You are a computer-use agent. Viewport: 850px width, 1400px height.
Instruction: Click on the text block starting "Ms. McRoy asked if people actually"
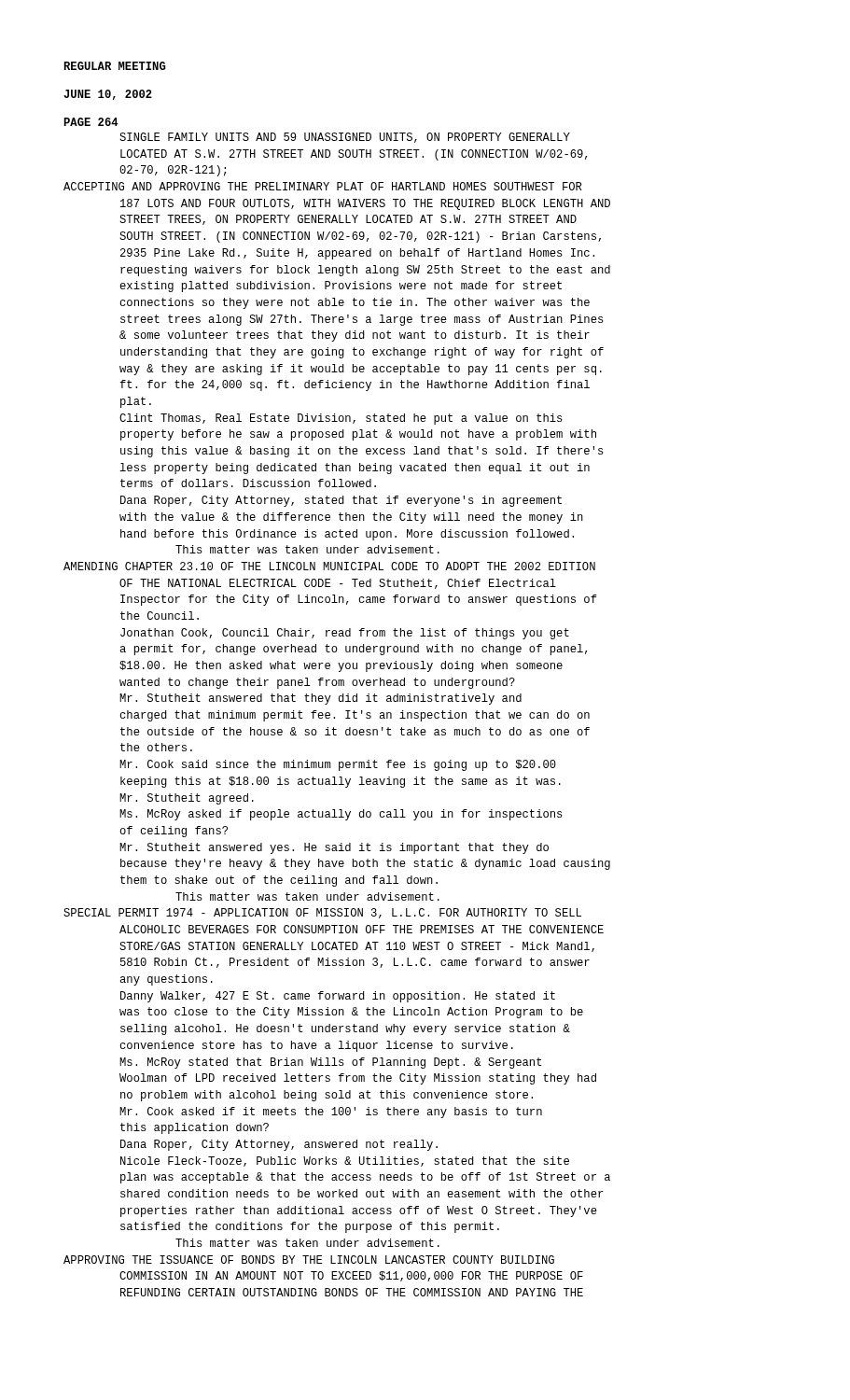(x=459, y=824)
